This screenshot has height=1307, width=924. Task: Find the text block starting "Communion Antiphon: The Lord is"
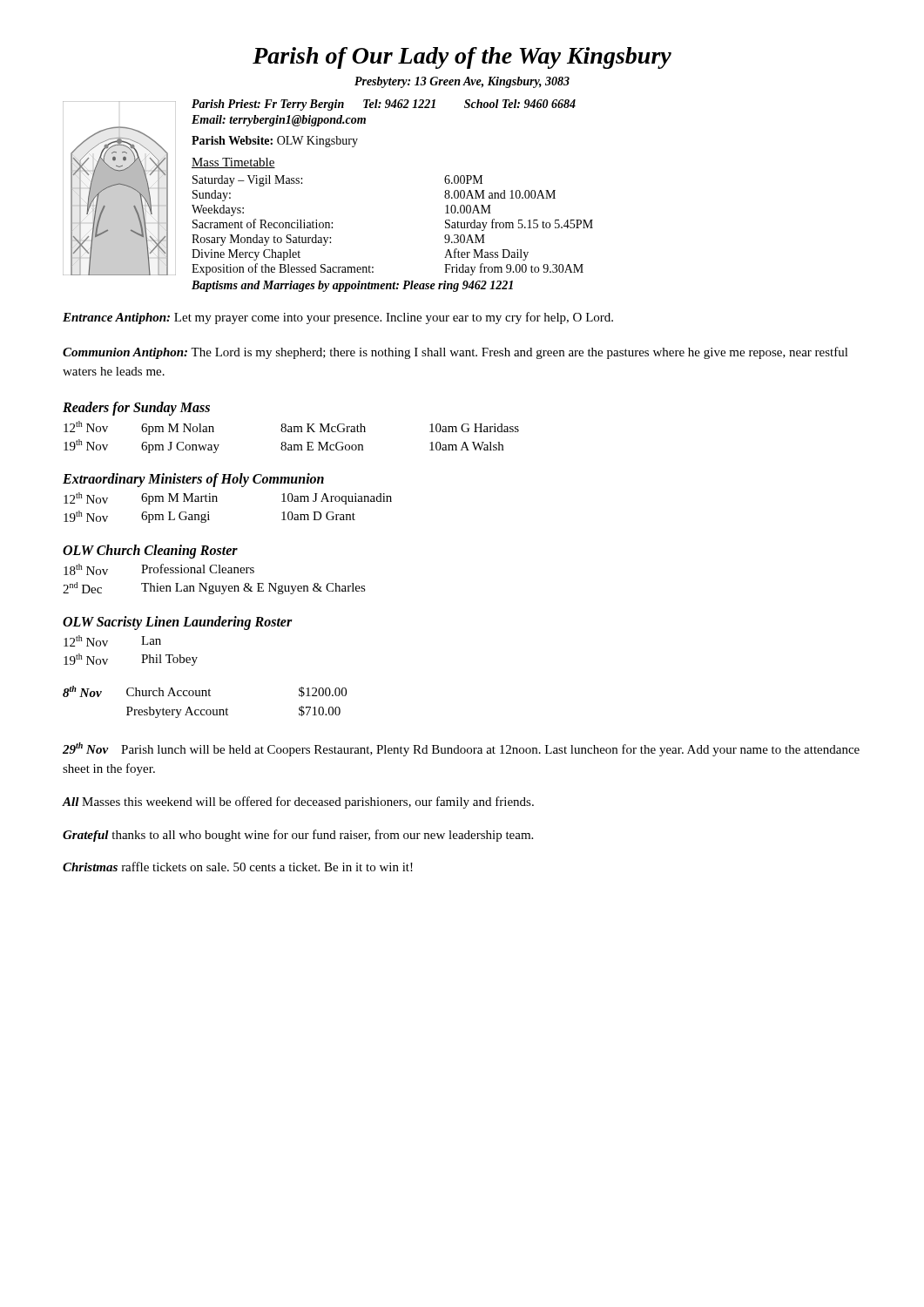[x=455, y=361]
